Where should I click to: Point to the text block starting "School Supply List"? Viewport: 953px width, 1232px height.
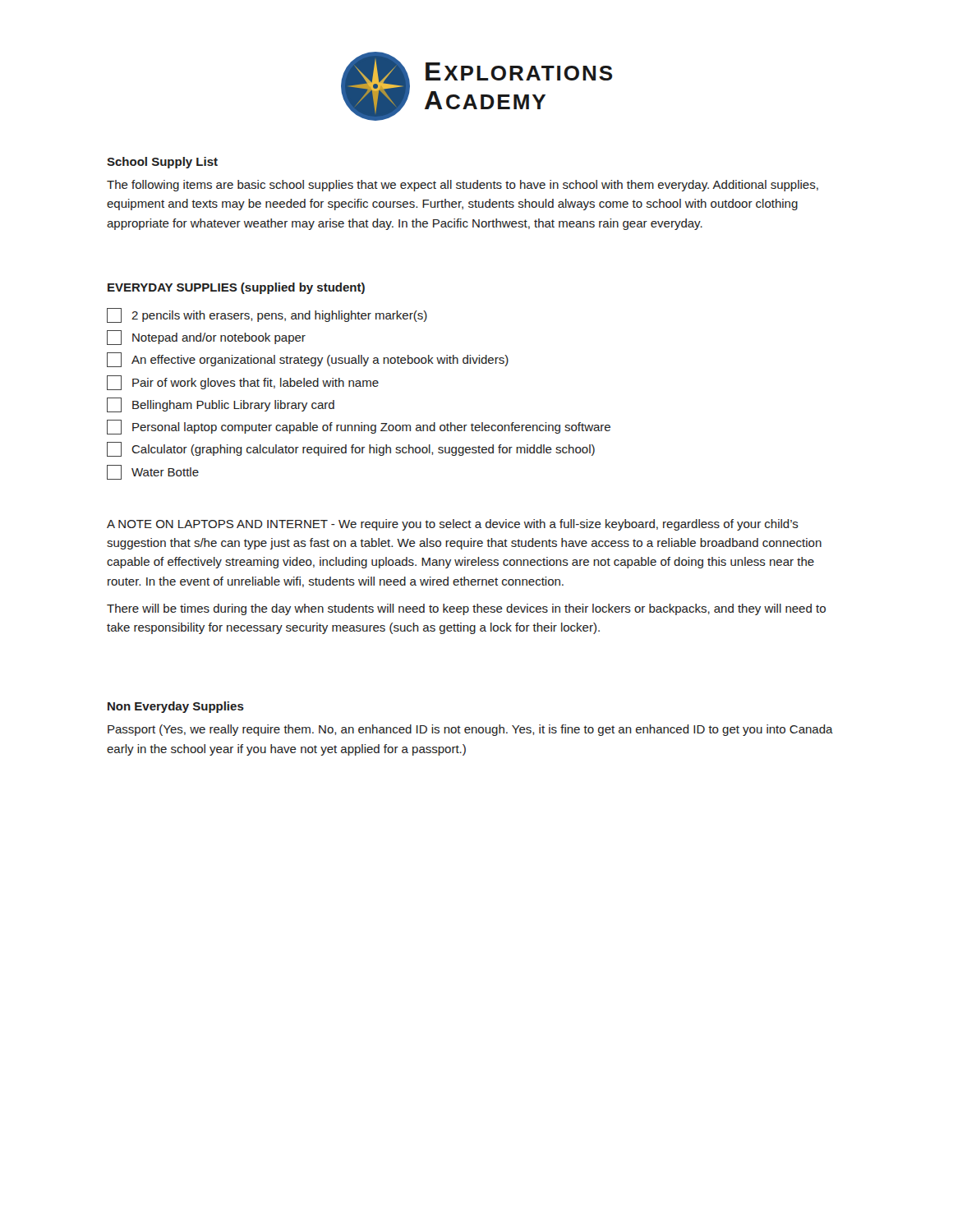162,161
